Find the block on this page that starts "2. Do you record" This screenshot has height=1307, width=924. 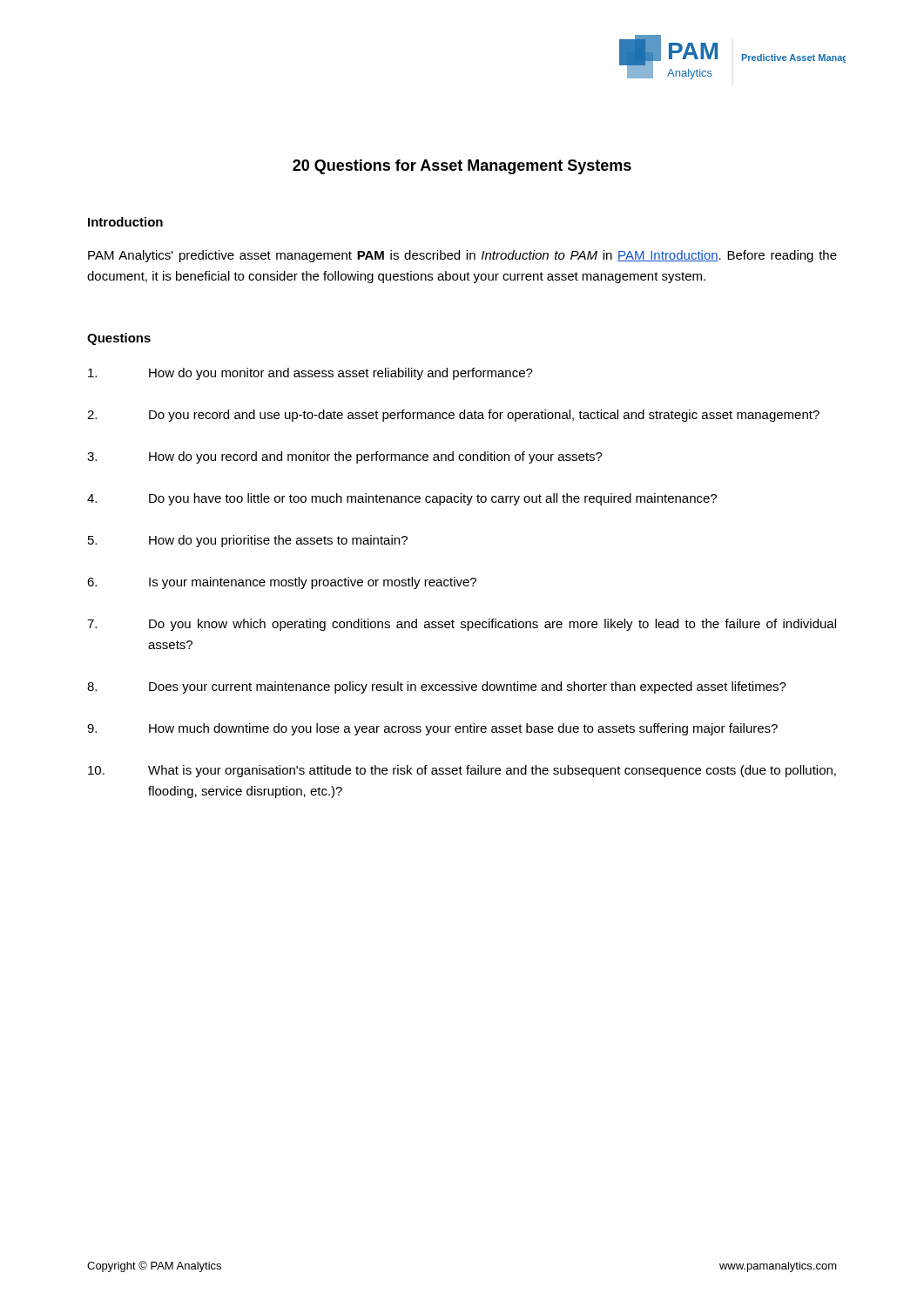[x=462, y=415]
